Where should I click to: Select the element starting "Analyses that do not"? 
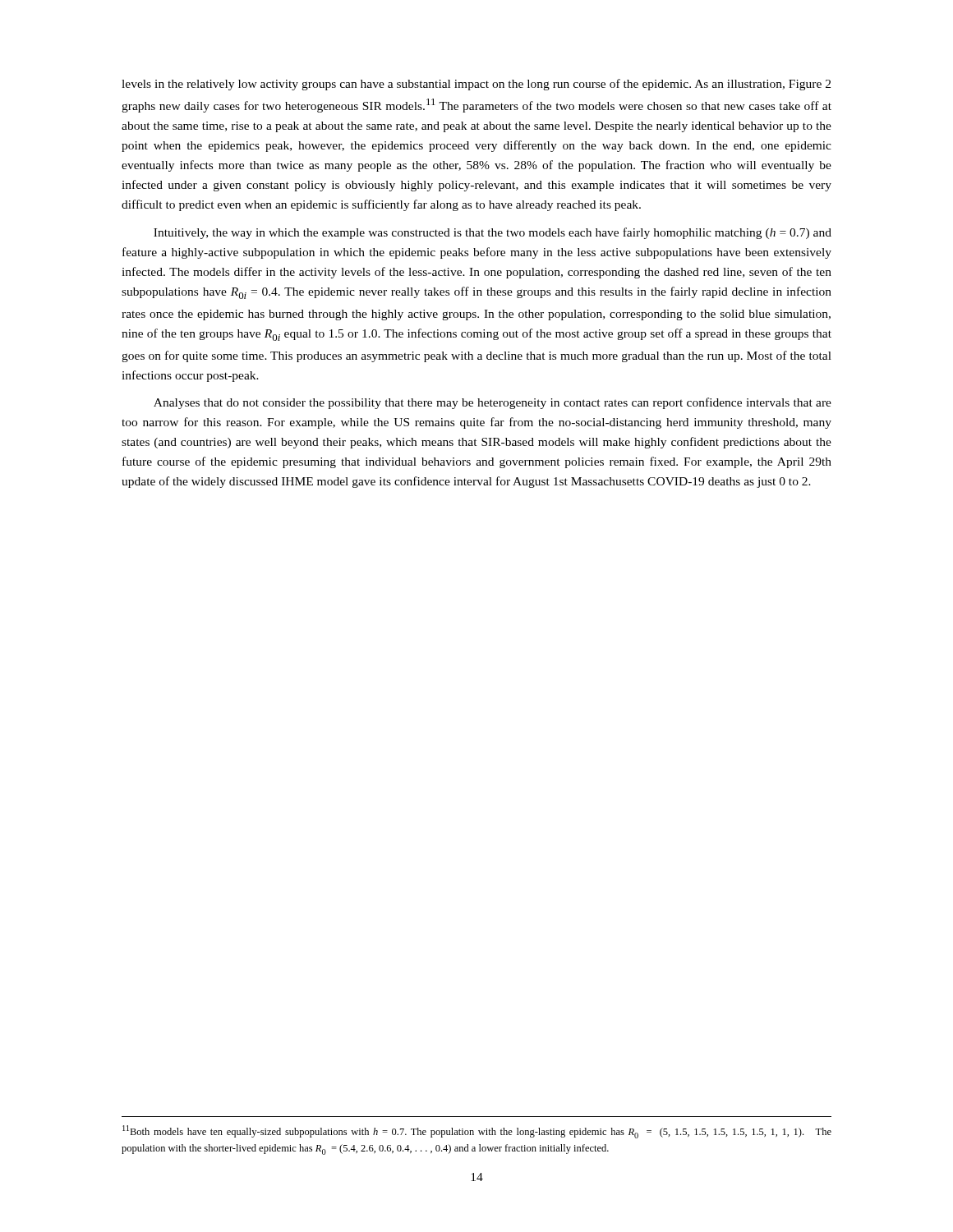click(476, 442)
